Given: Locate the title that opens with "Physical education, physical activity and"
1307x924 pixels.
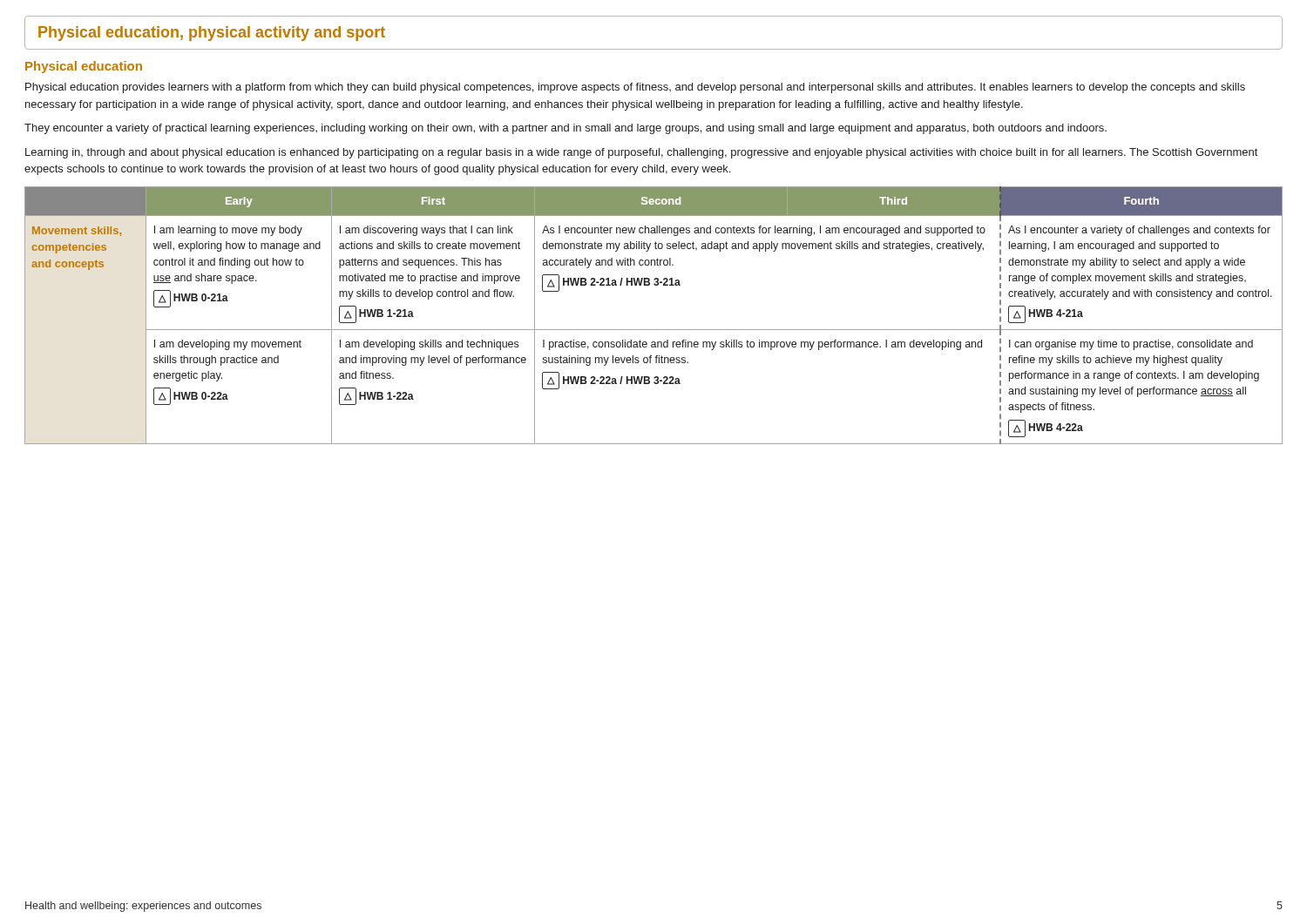Looking at the screenshot, I should [x=211, y=32].
